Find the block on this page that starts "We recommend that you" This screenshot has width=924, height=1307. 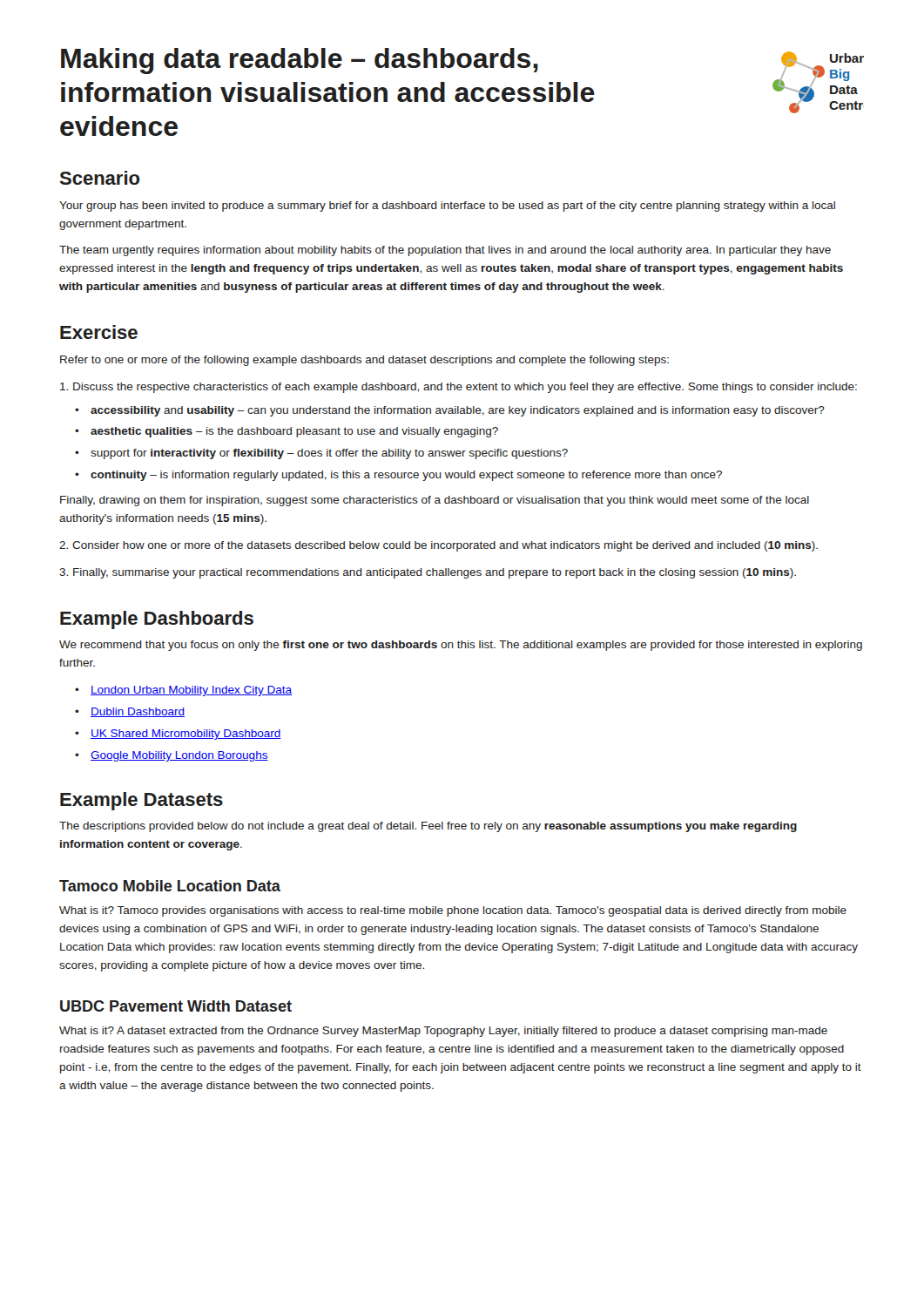[x=461, y=654]
